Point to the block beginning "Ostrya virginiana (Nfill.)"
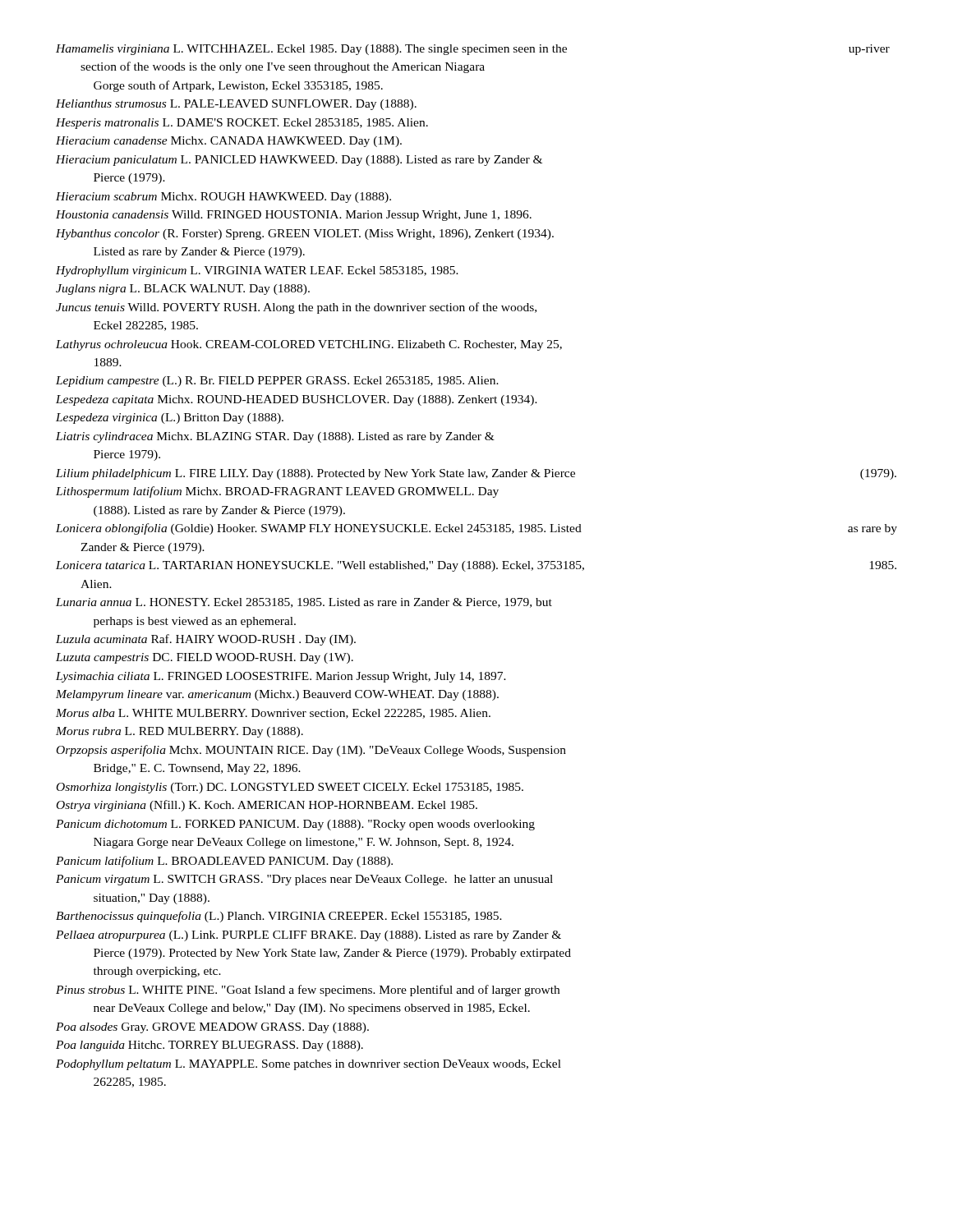 (x=267, y=805)
